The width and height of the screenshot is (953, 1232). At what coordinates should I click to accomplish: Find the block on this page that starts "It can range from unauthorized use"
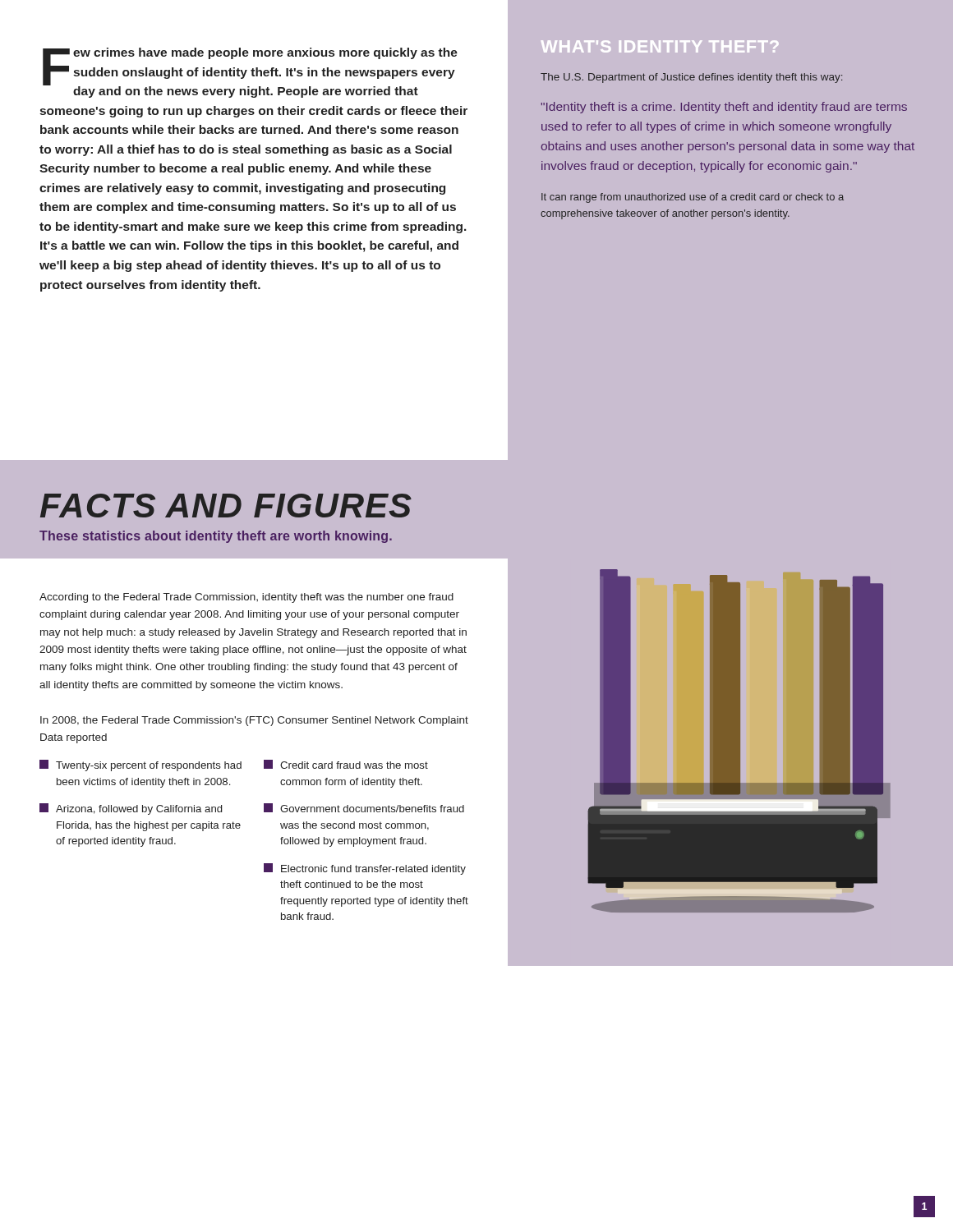(x=729, y=205)
